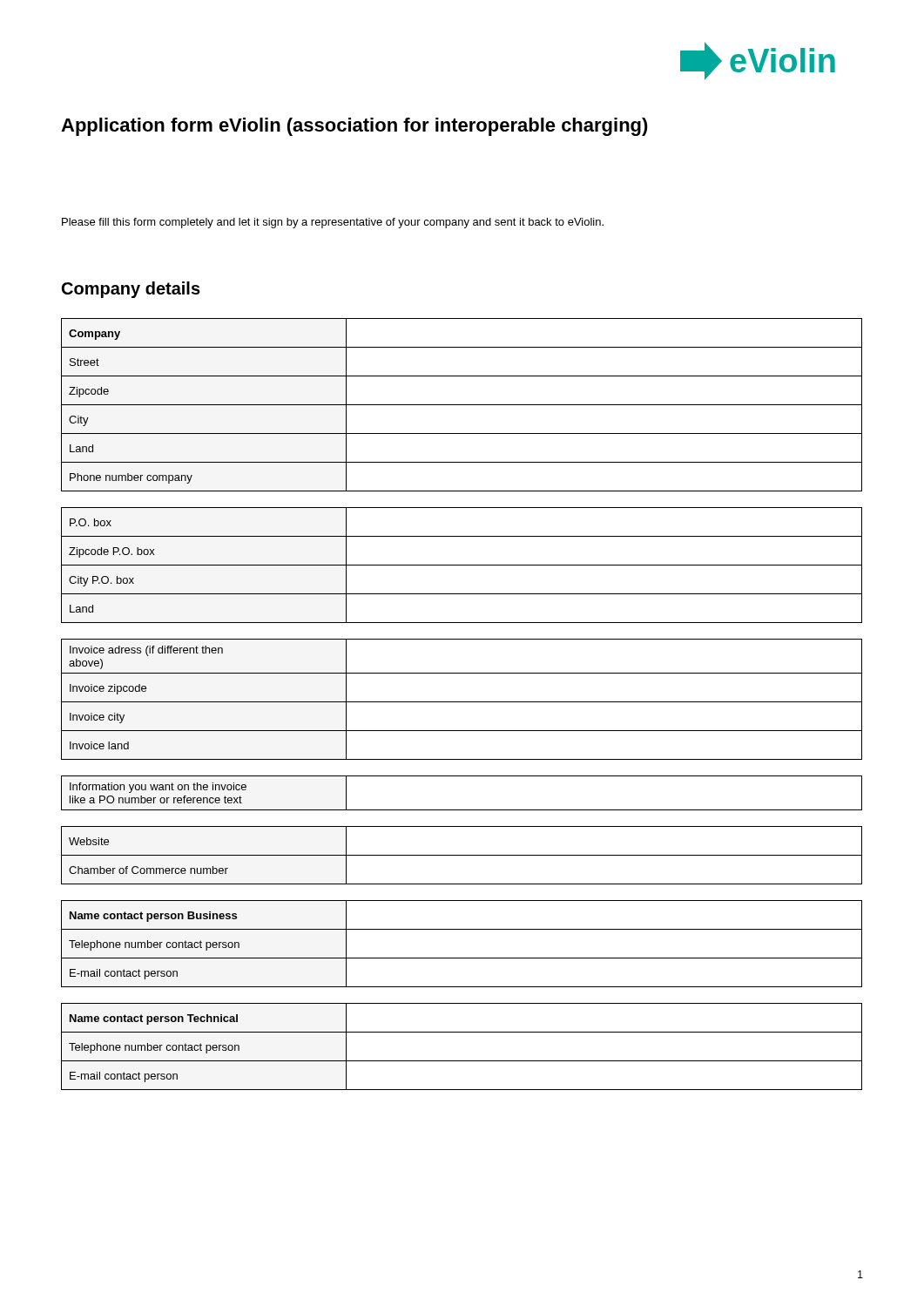The image size is (924, 1307).
Task: Locate the table with the text "Invoice zipcode"
Action: (x=462, y=704)
